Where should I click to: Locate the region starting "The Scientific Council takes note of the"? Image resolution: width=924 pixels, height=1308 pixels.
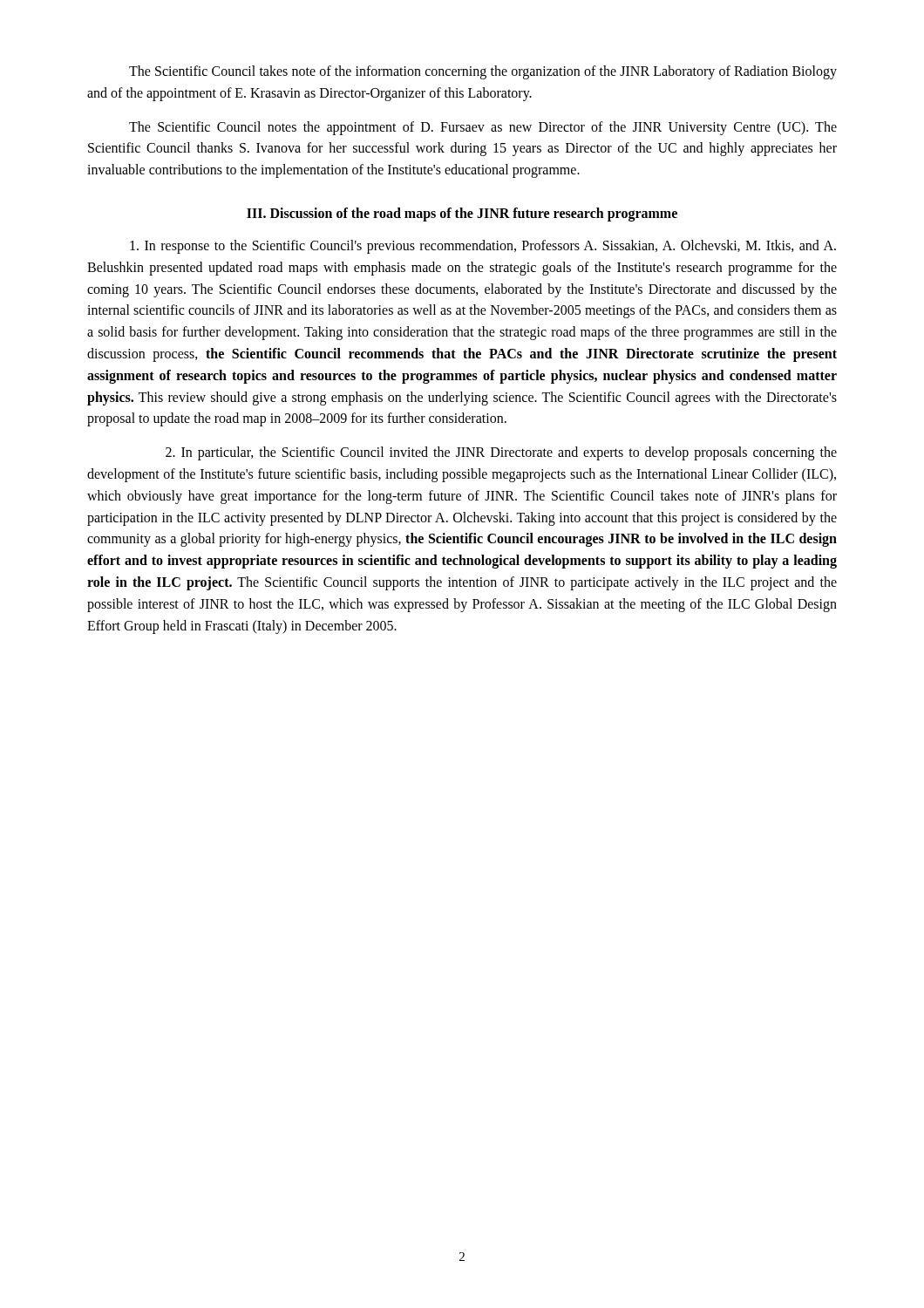coord(462,121)
